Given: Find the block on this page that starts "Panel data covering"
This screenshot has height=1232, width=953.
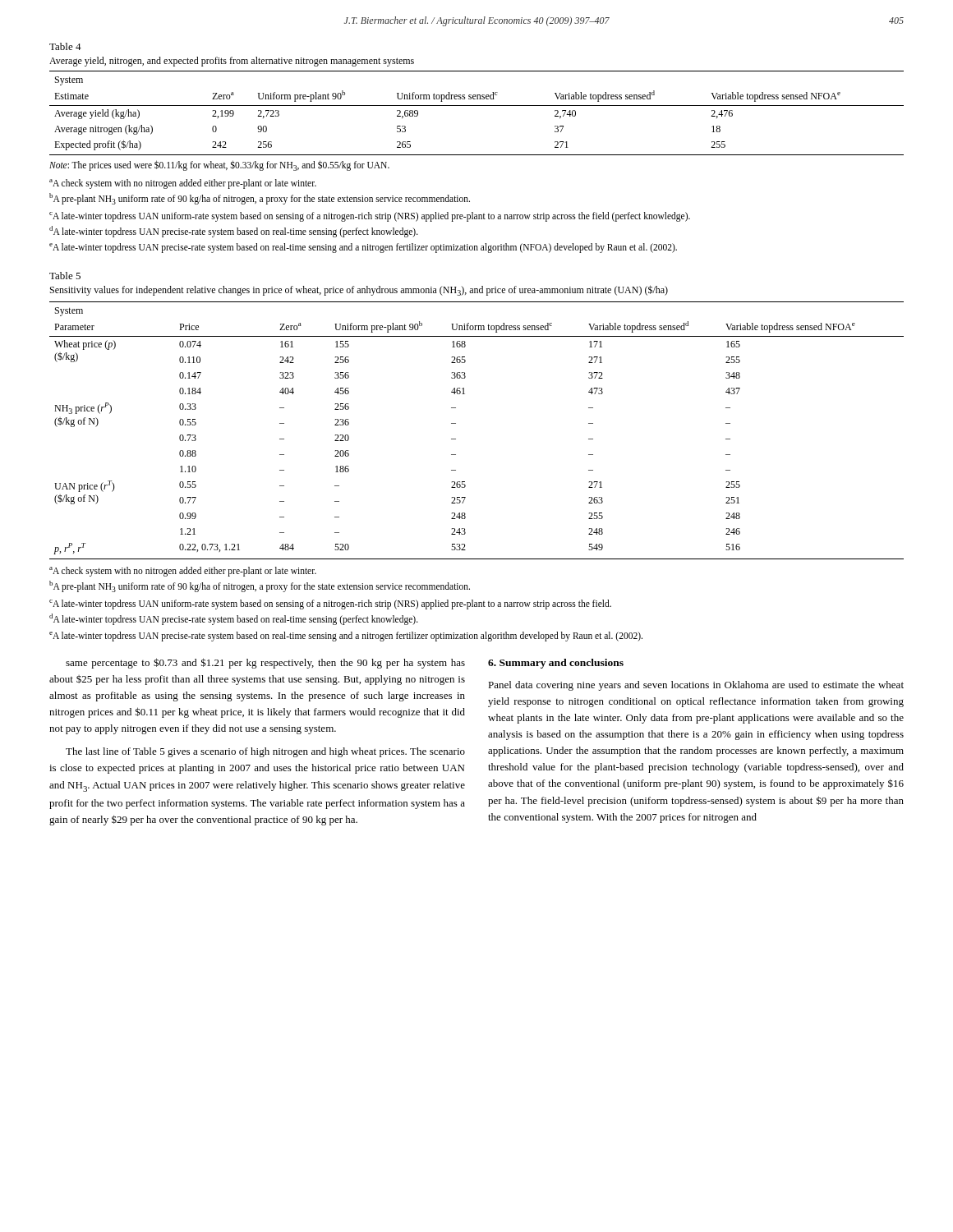Looking at the screenshot, I should [696, 751].
